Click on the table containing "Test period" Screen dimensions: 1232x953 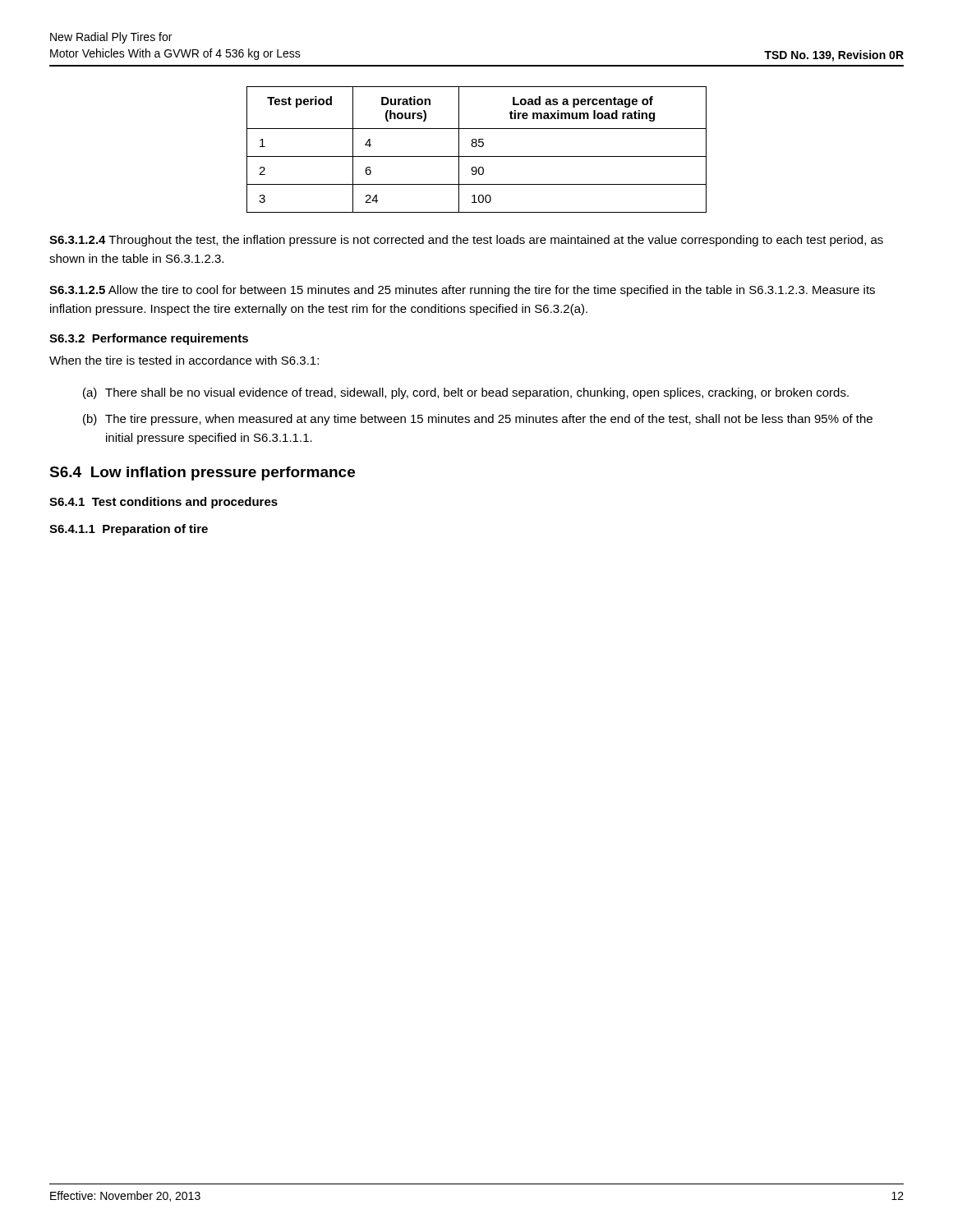(x=476, y=150)
